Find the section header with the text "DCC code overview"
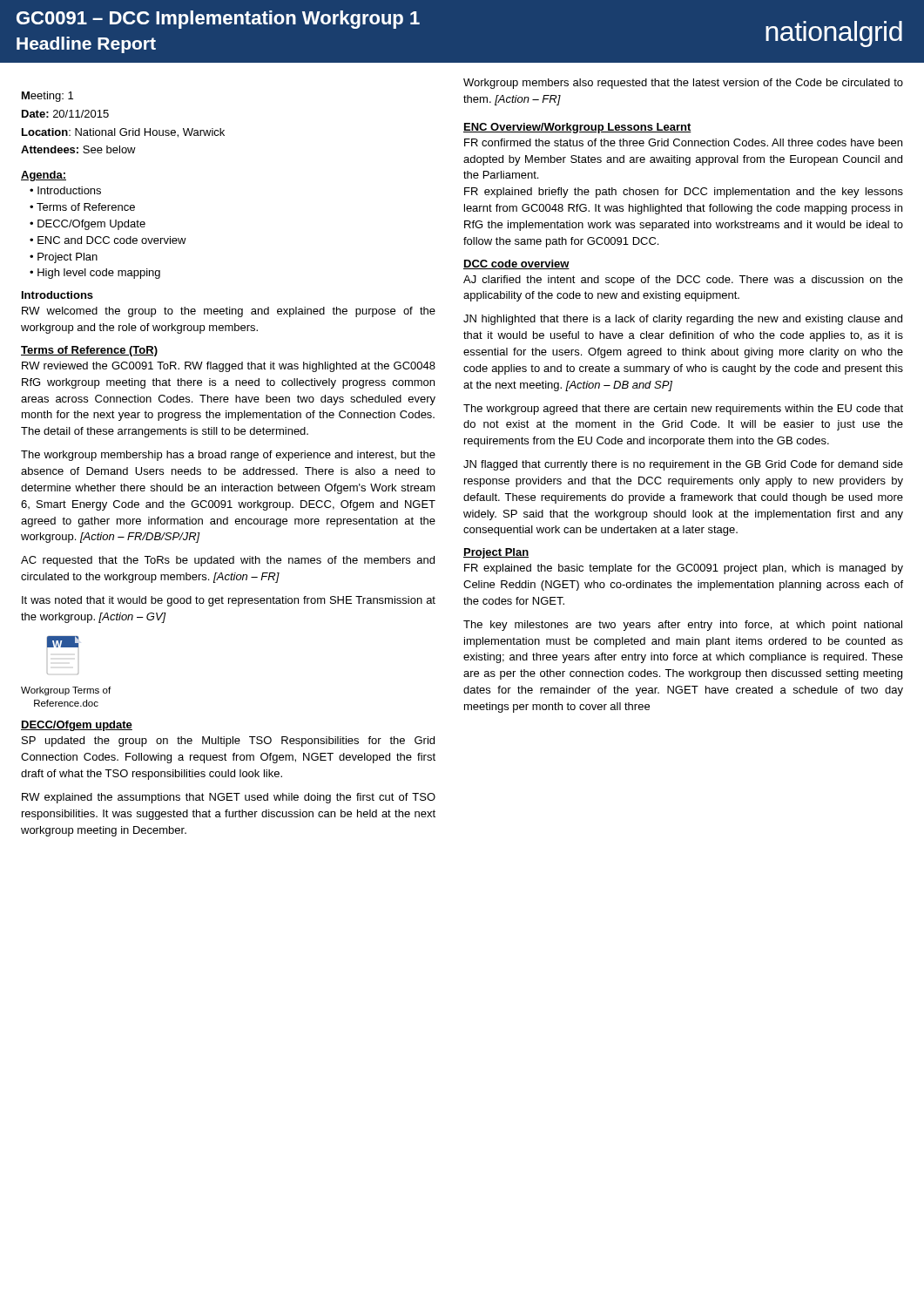This screenshot has height=1307, width=924. coord(516,263)
